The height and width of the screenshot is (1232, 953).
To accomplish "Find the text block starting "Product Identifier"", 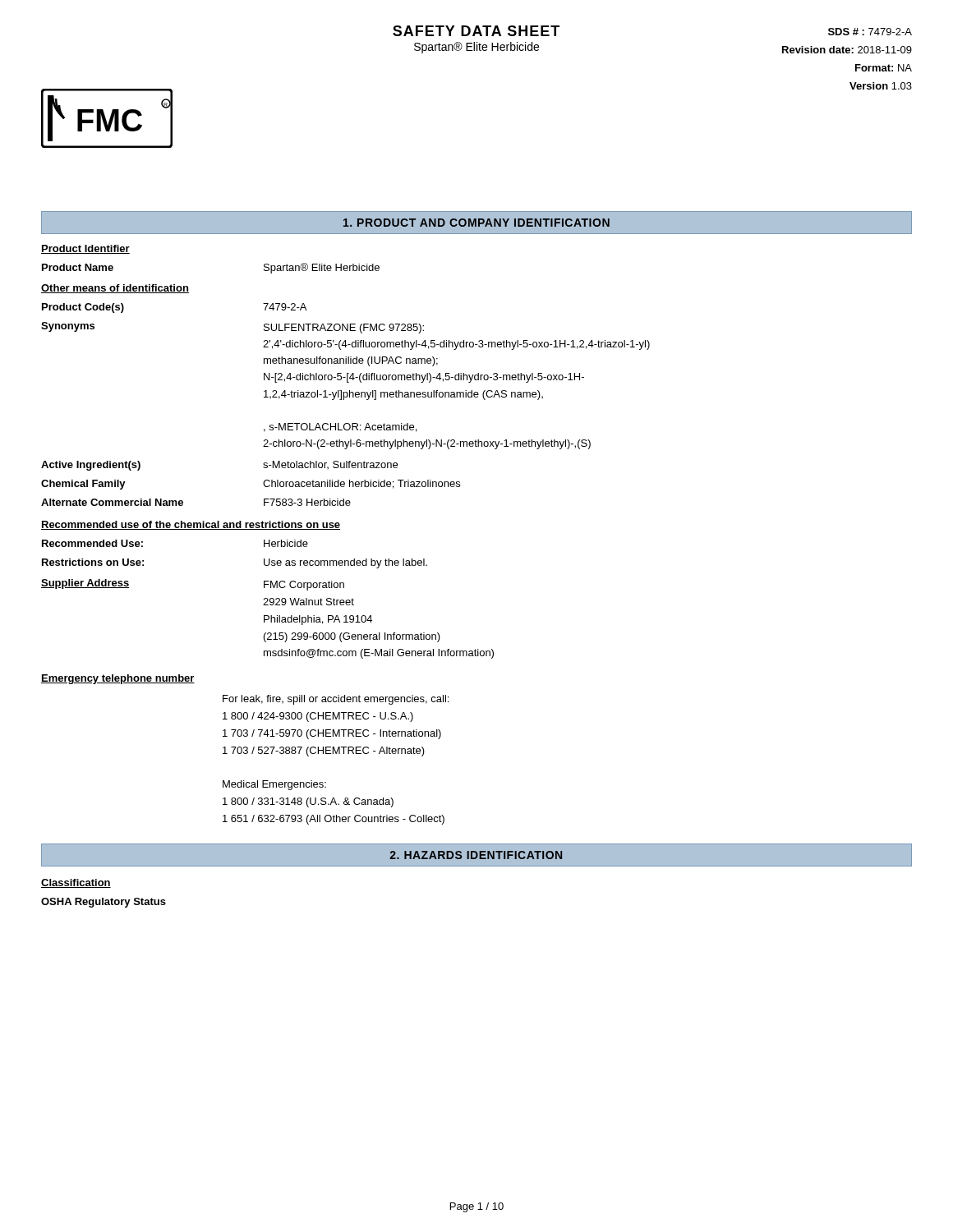I will pos(85,248).
